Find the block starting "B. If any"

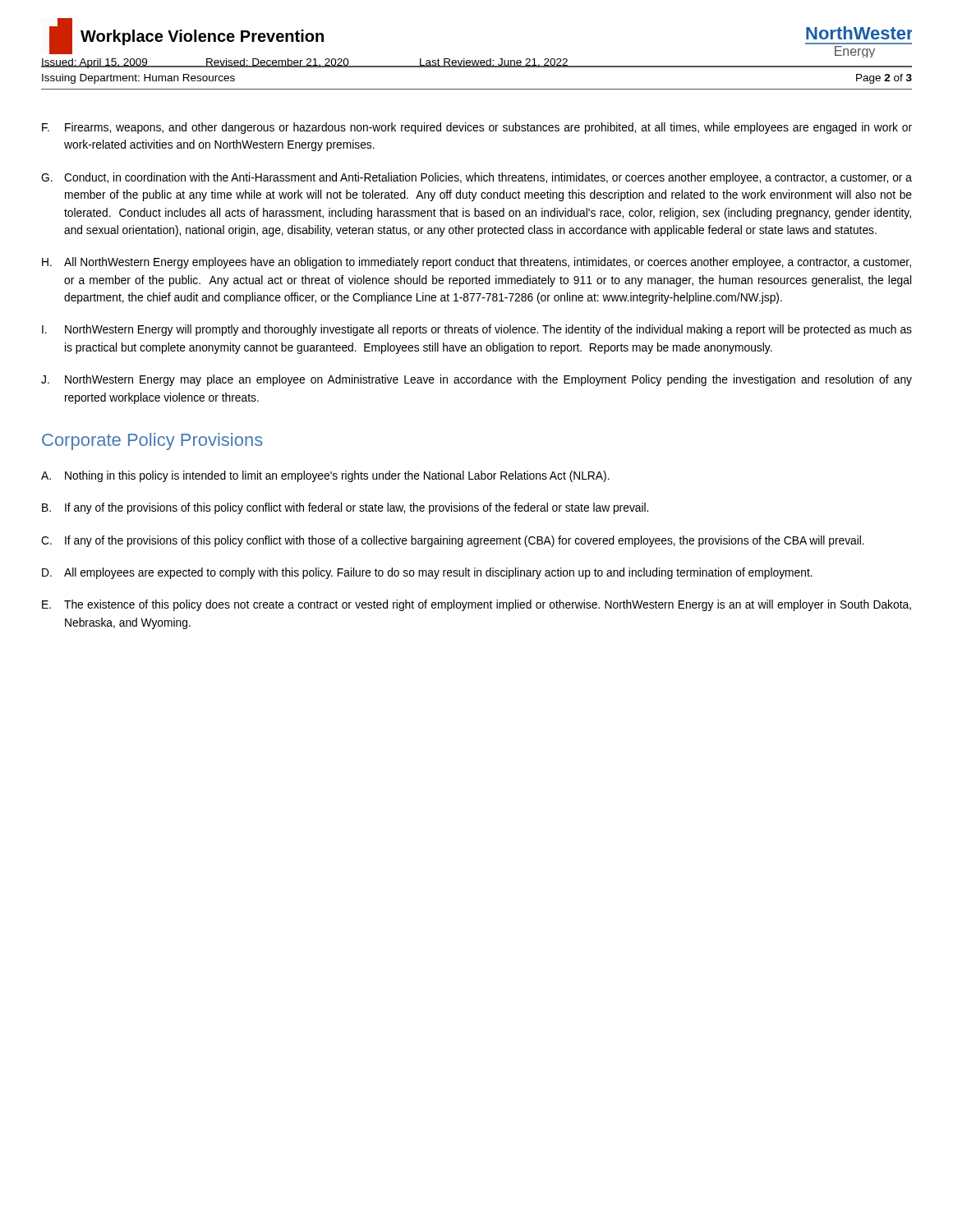(476, 508)
